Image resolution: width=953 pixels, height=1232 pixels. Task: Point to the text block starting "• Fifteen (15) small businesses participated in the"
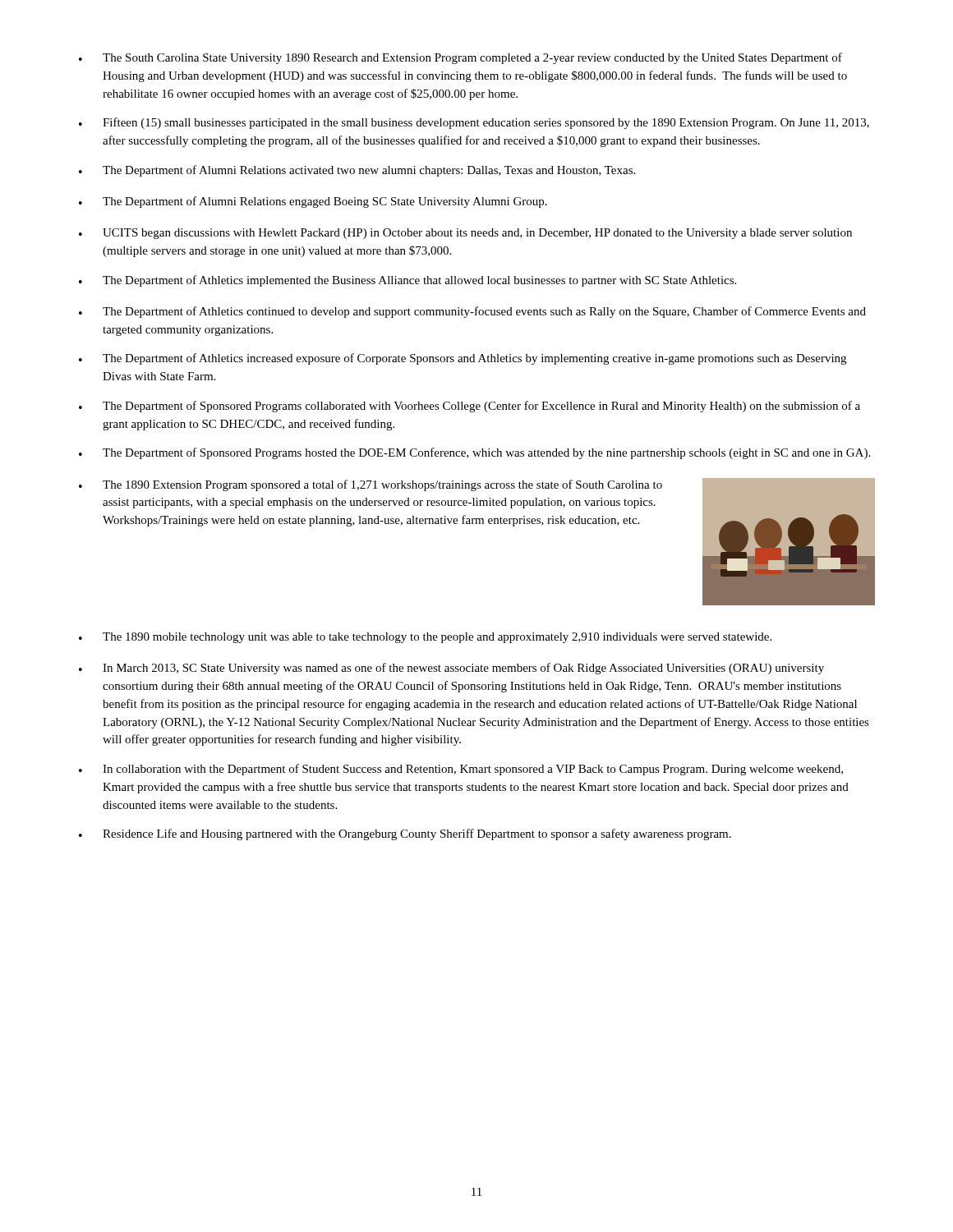[476, 132]
